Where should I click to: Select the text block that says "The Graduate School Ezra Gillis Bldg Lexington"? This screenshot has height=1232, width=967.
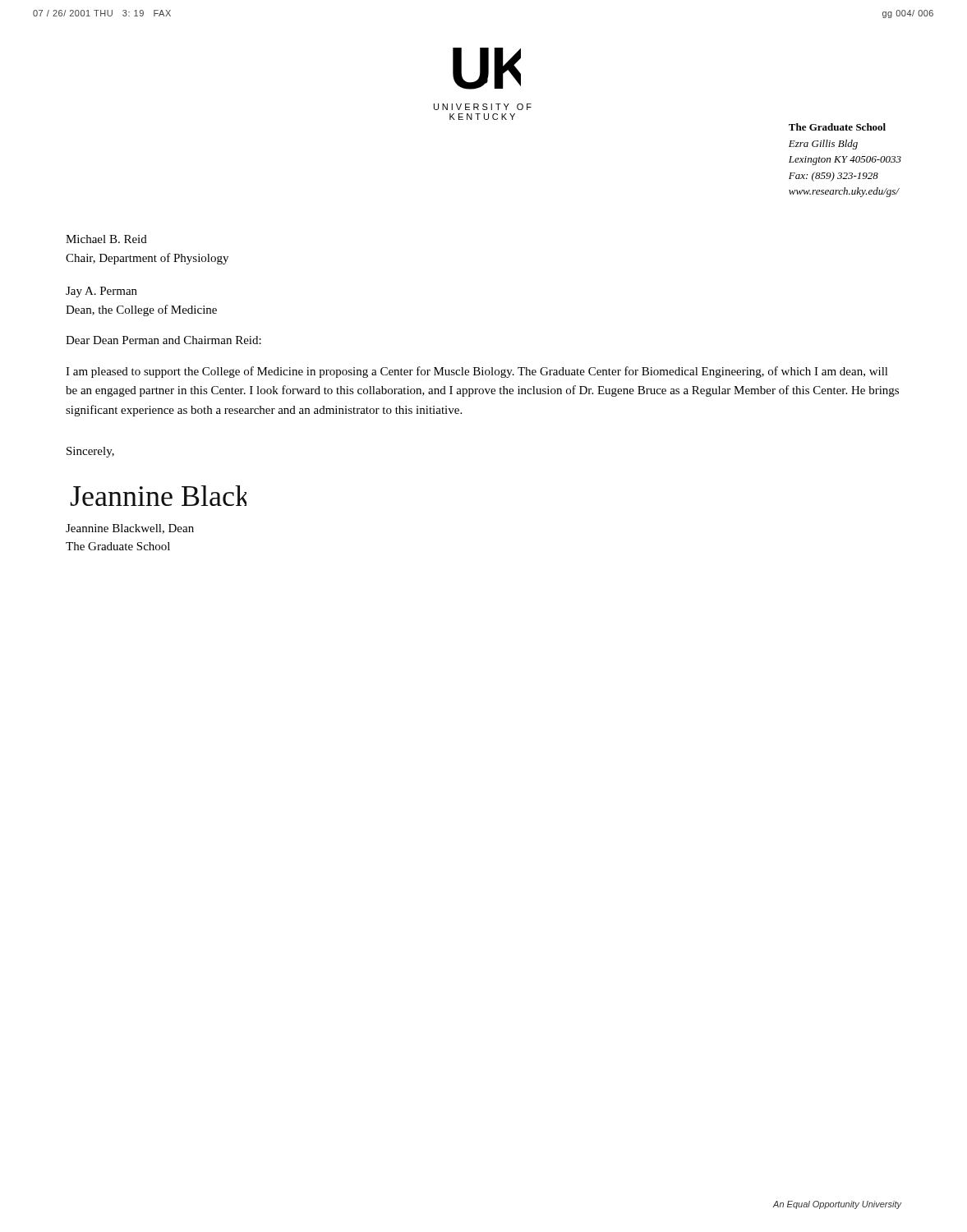click(845, 159)
